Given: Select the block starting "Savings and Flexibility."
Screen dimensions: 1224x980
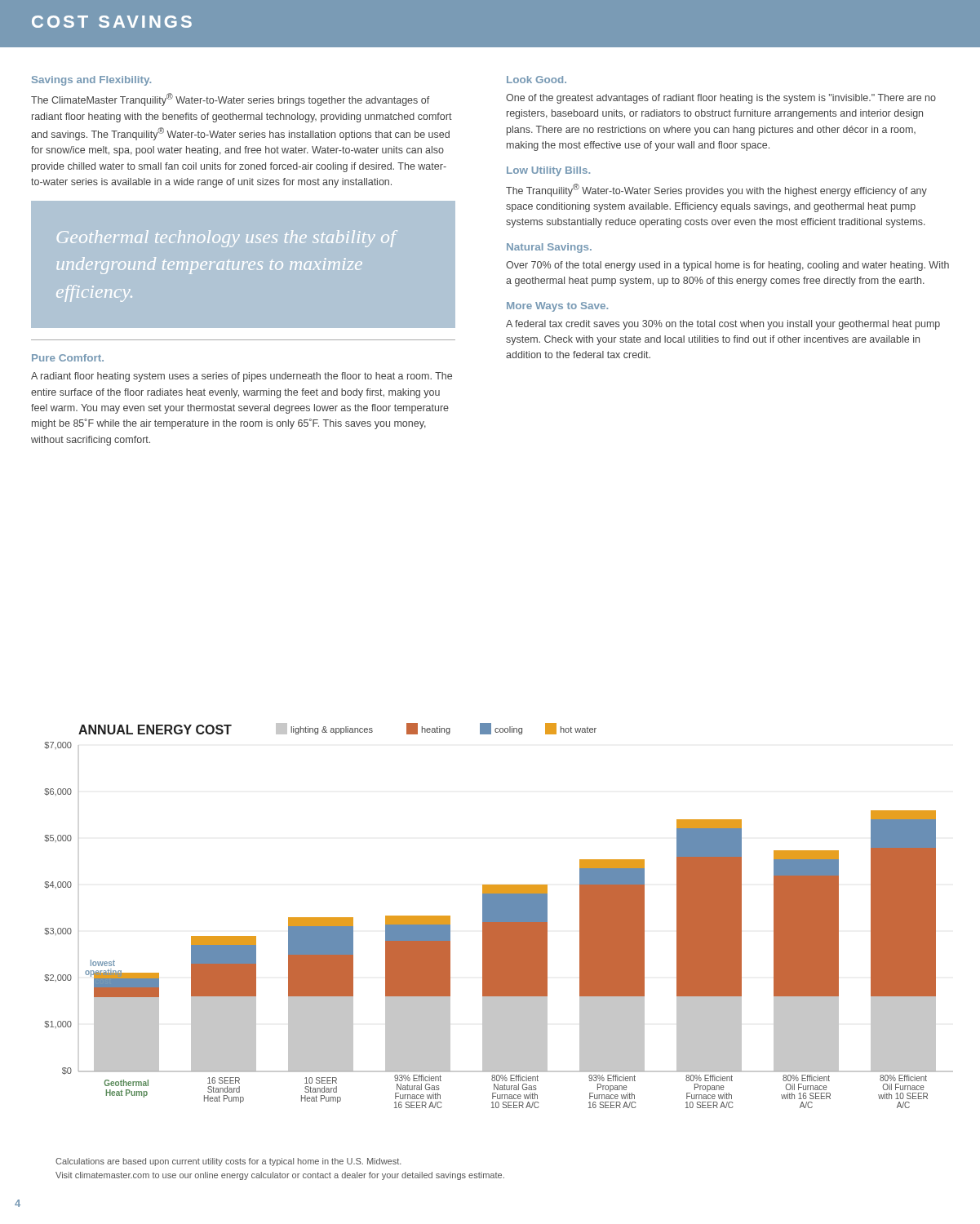Looking at the screenshot, I should 91,80.
